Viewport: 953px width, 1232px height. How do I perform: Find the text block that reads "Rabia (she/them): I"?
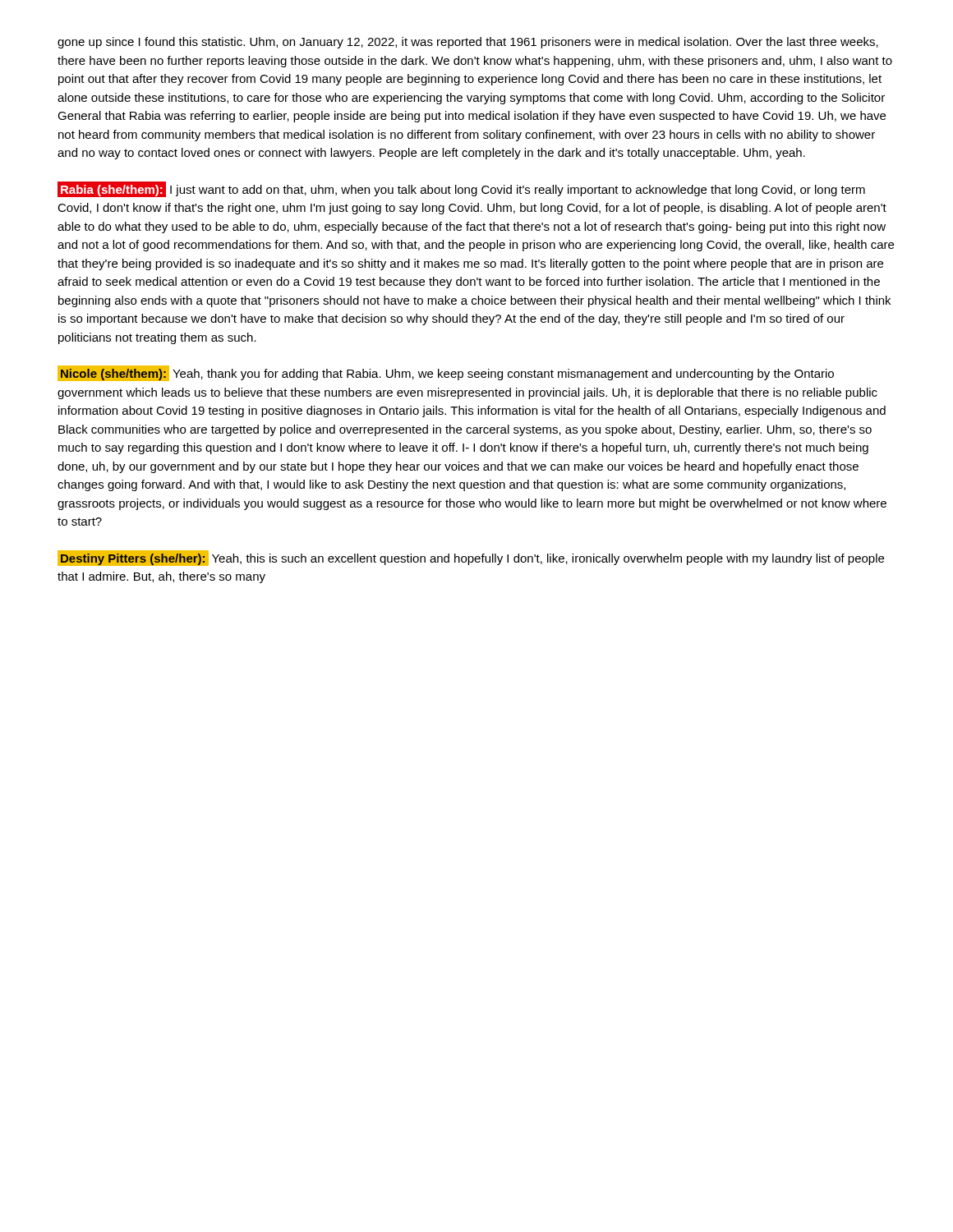coord(476,262)
